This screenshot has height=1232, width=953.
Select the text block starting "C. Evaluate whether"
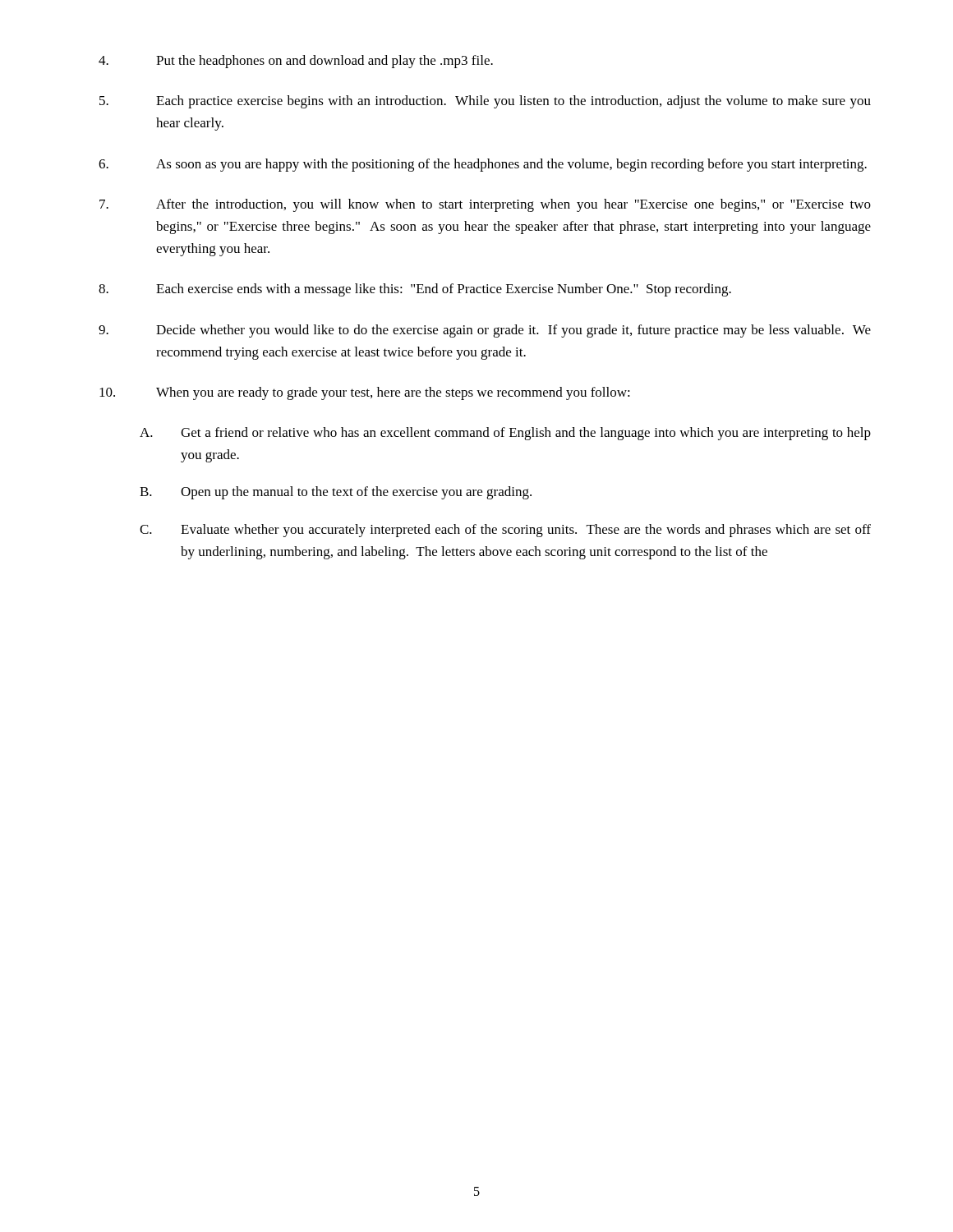pyautogui.click(x=505, y=540)
